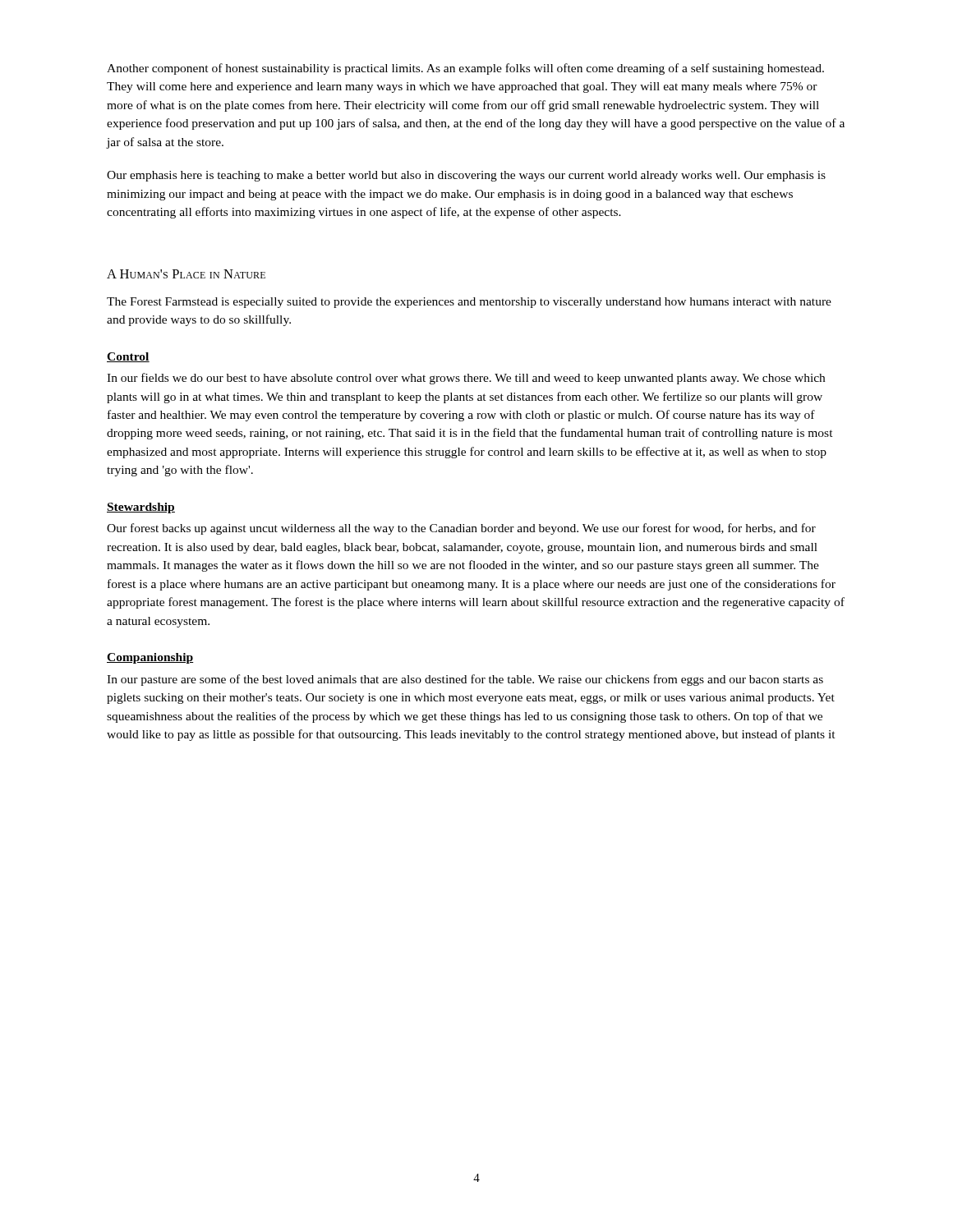
Task: Find the text block starting "Our emphasis here is"
Action: pyautogui.click(x=476, y=194)
